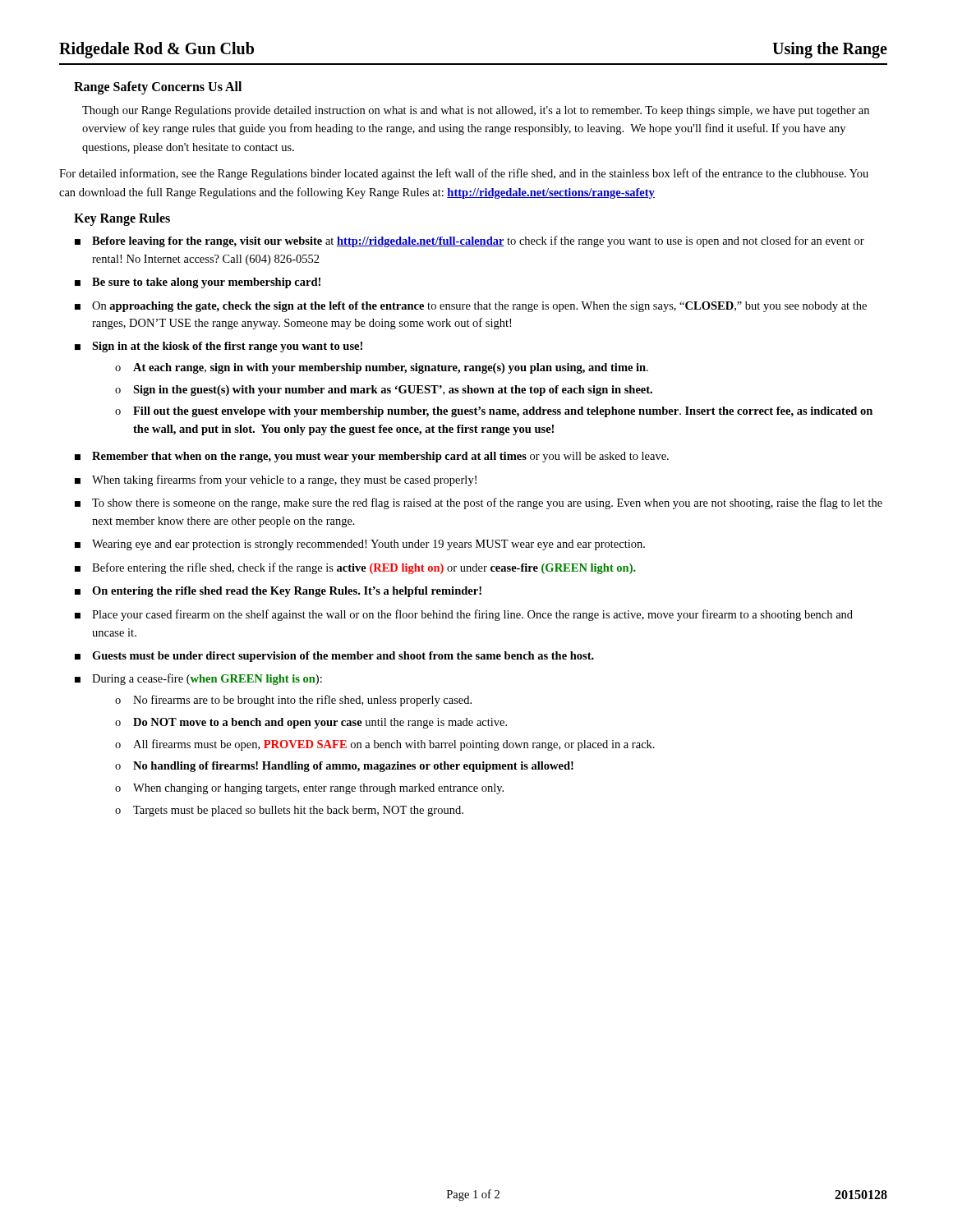Locate the region starting "o When changing or"
The width and height of the screenshot is (953, 1232).
pos(501,788)
